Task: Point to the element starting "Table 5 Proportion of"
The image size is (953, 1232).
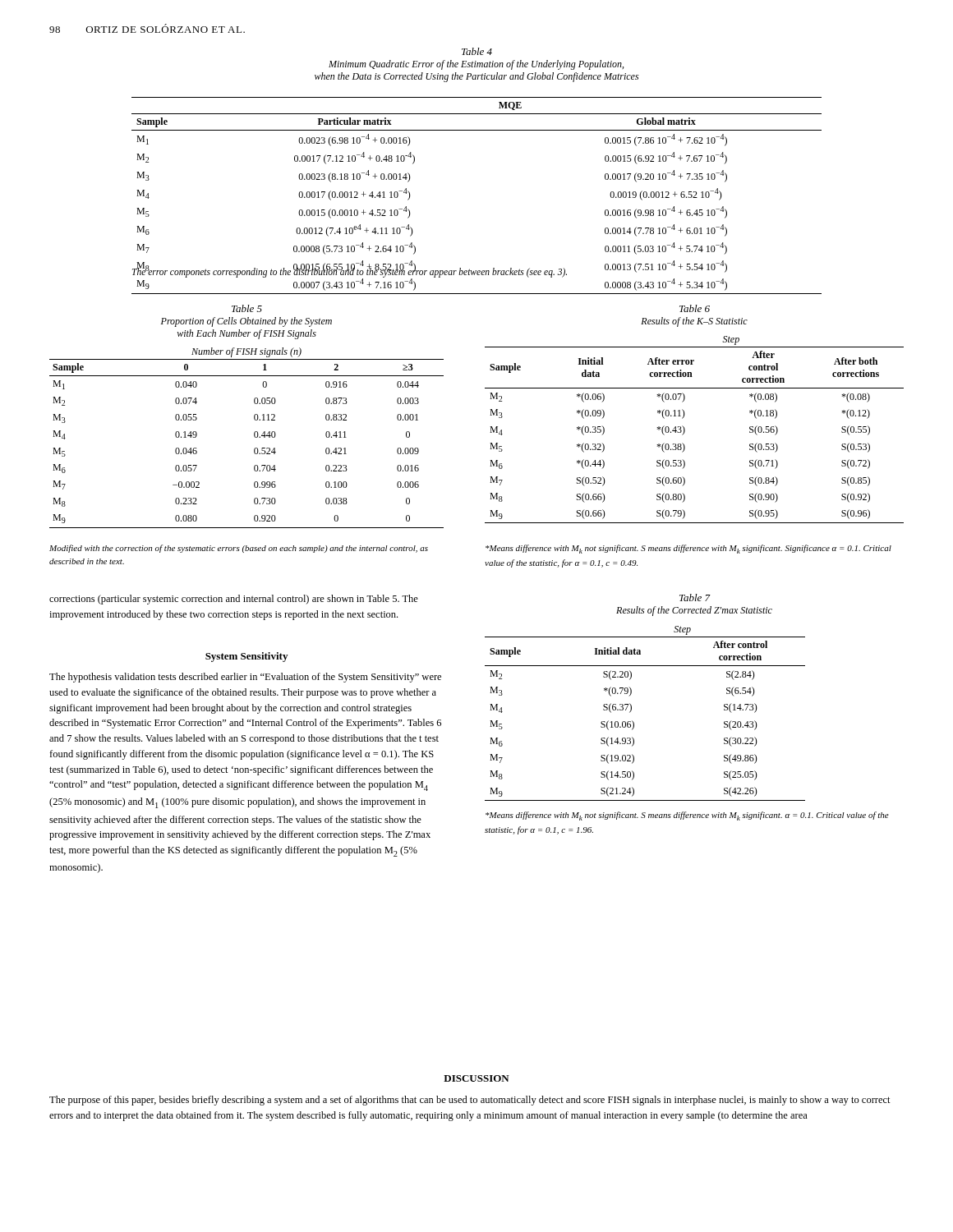Action: point(246,321)
